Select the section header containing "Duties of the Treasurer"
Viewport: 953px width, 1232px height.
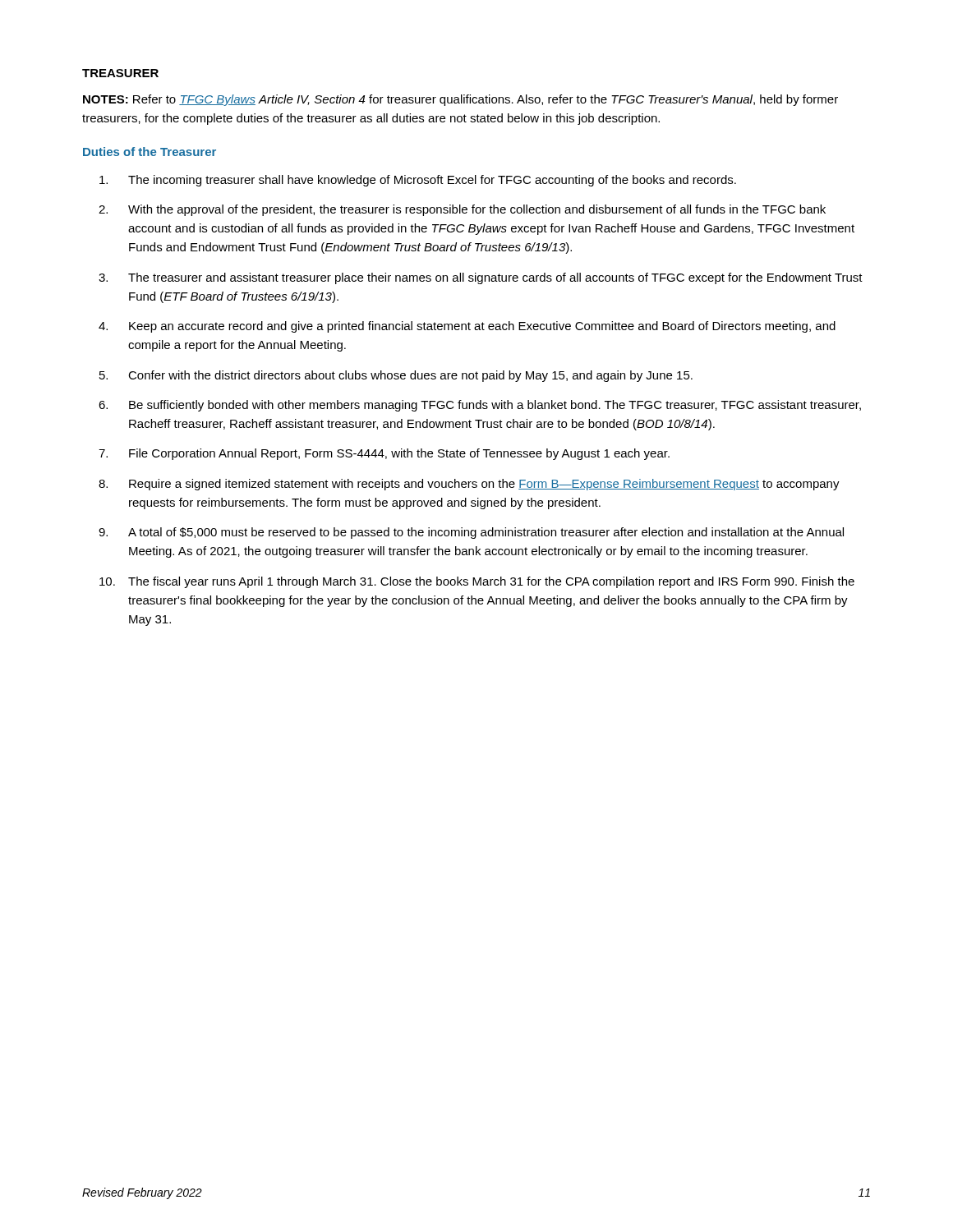(x=149, y=151)
